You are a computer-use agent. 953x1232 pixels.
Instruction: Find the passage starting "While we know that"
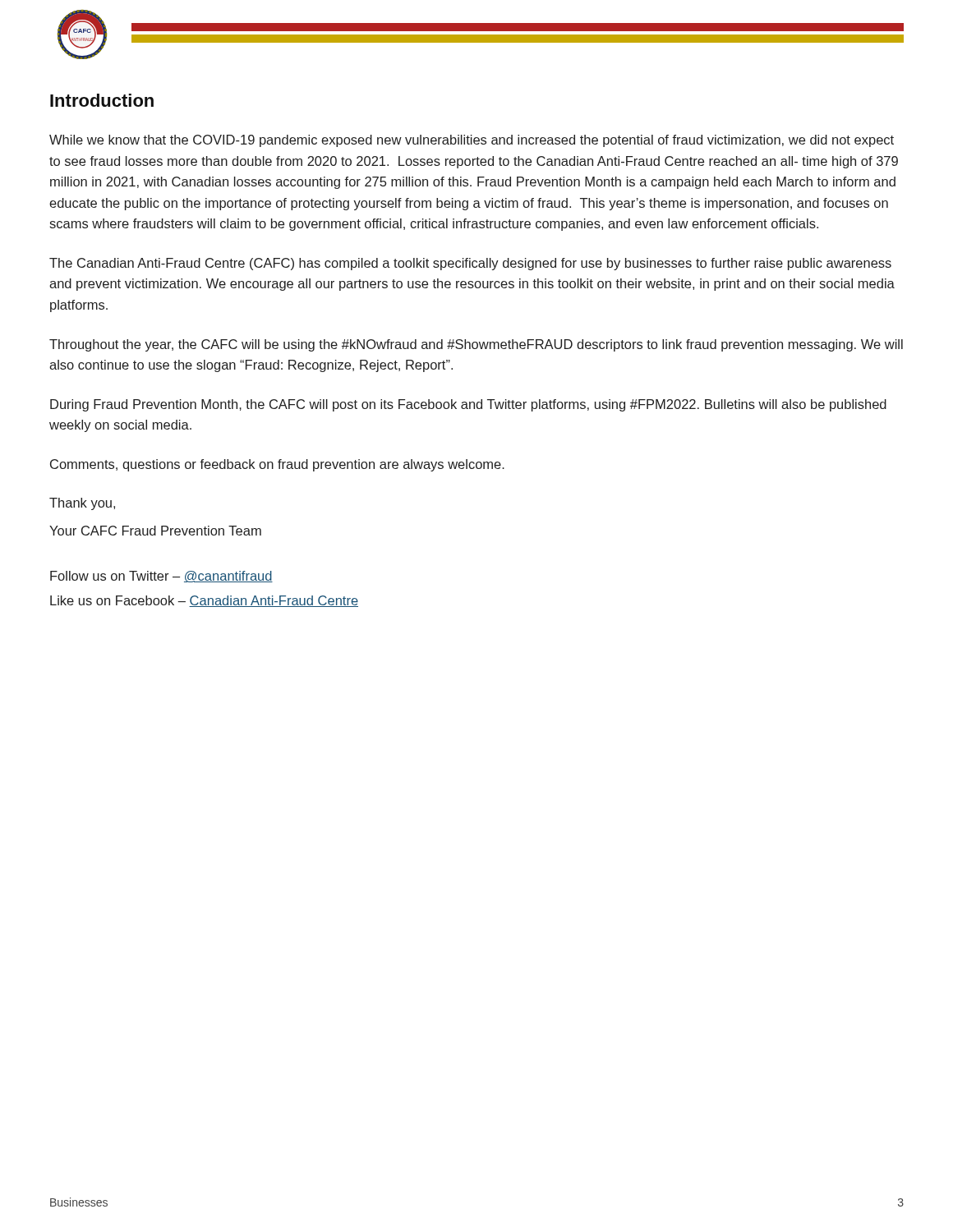pyautogui.click(x=474, y=182)
